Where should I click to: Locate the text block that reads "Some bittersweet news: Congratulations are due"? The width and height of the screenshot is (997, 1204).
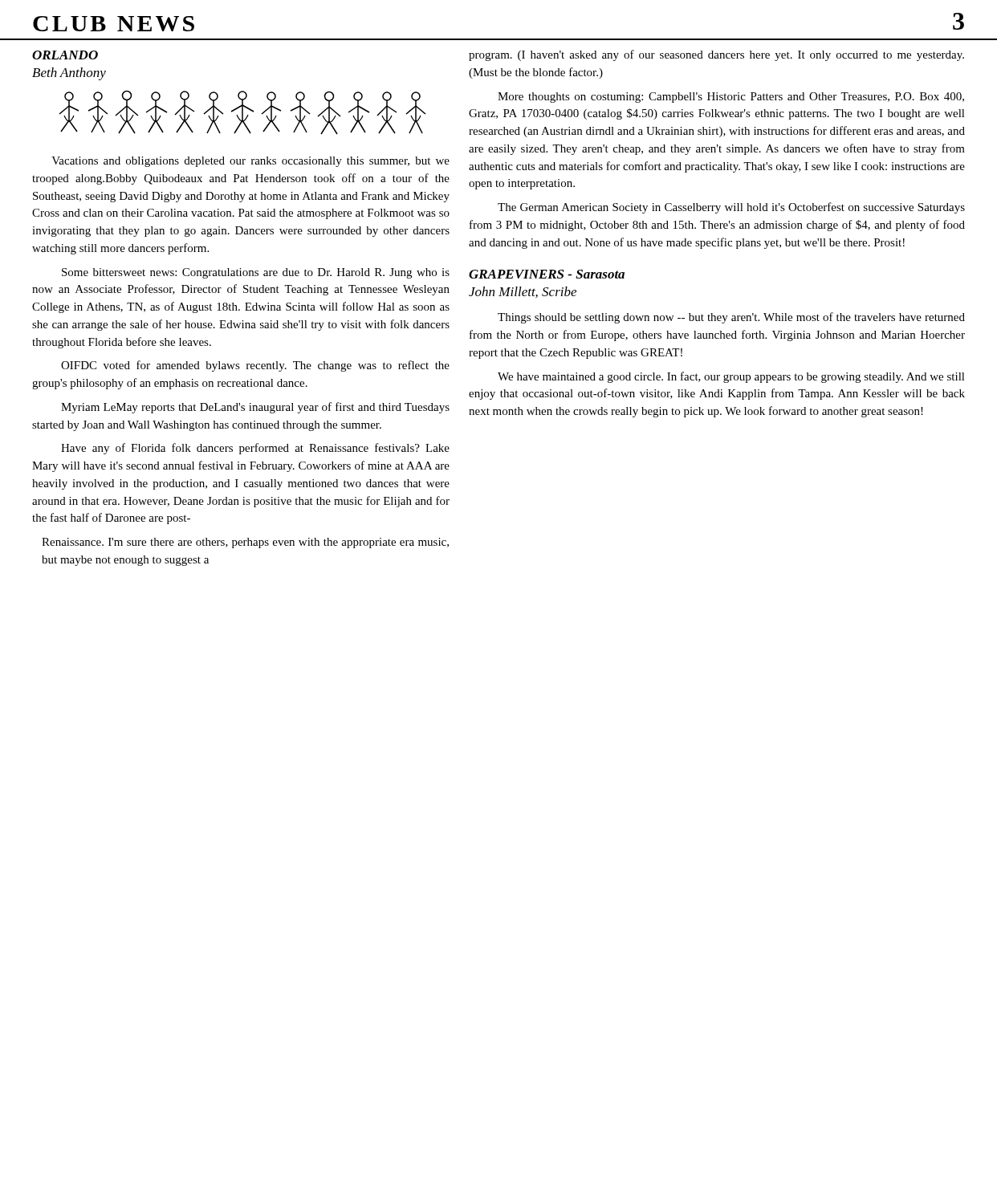point(241,307)
